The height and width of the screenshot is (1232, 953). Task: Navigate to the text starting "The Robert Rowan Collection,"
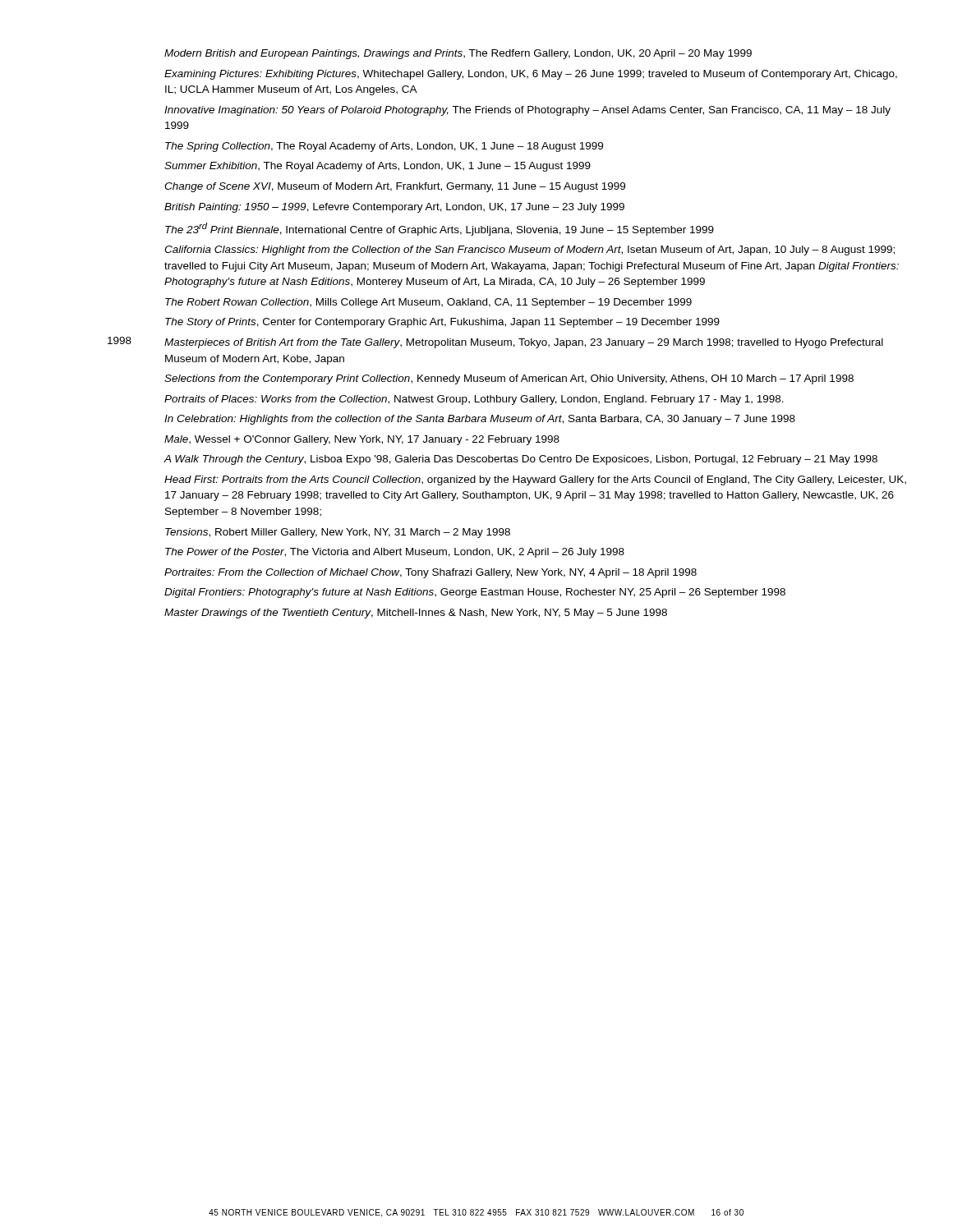(x=428, y=302)
